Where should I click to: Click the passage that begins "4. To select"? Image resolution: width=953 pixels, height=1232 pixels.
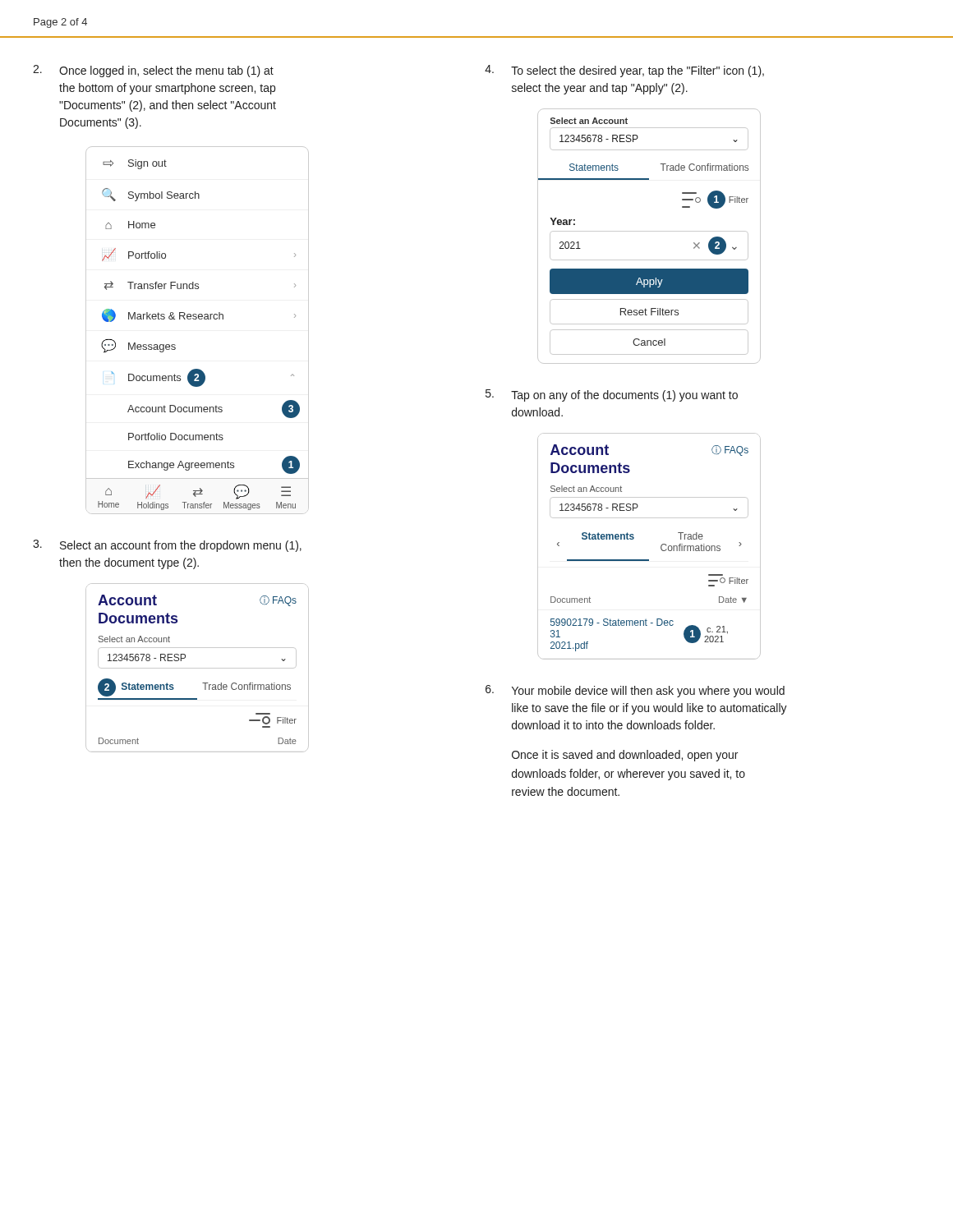coord(625,80)
